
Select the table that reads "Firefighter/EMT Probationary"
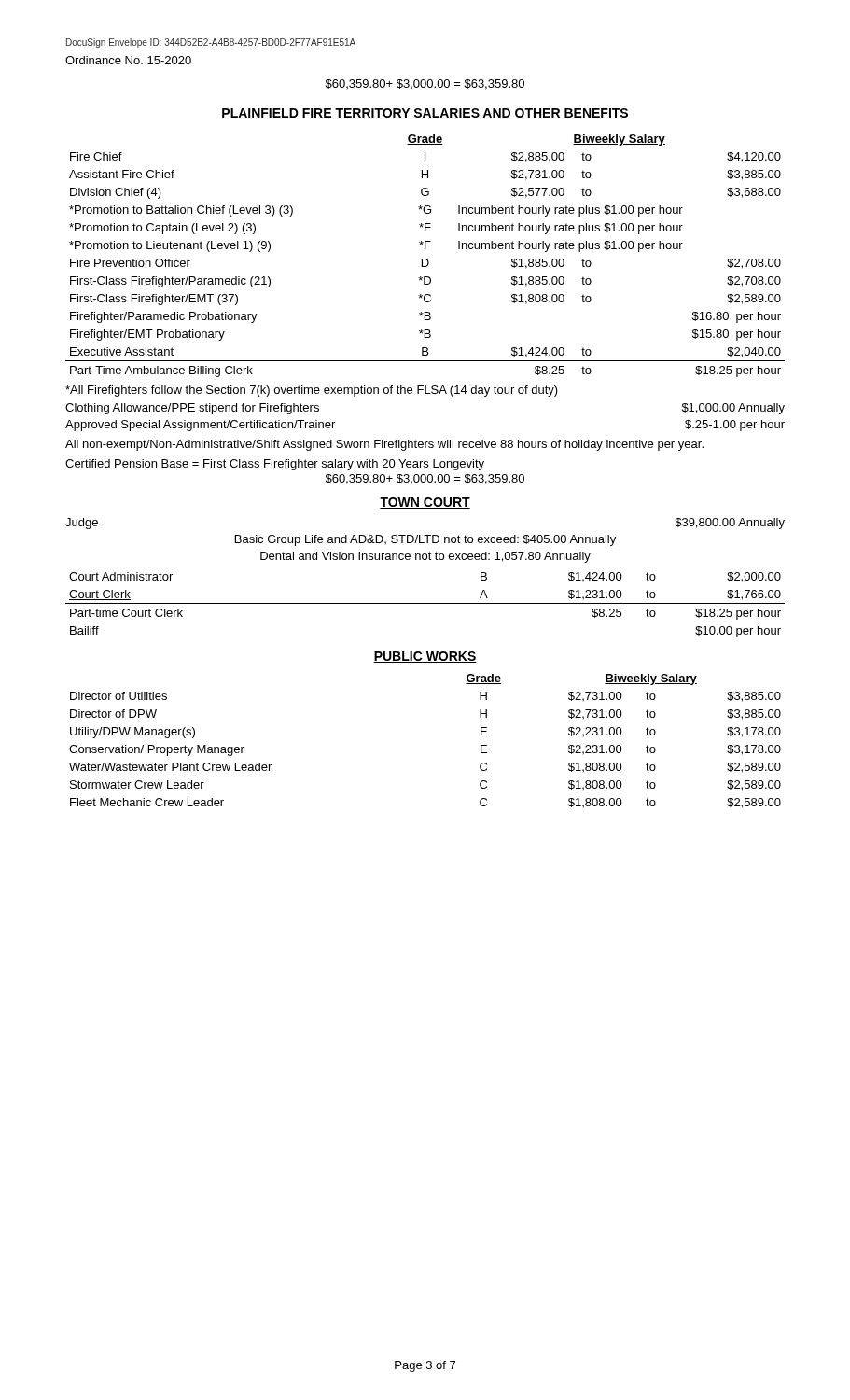[x=425, y=254]
